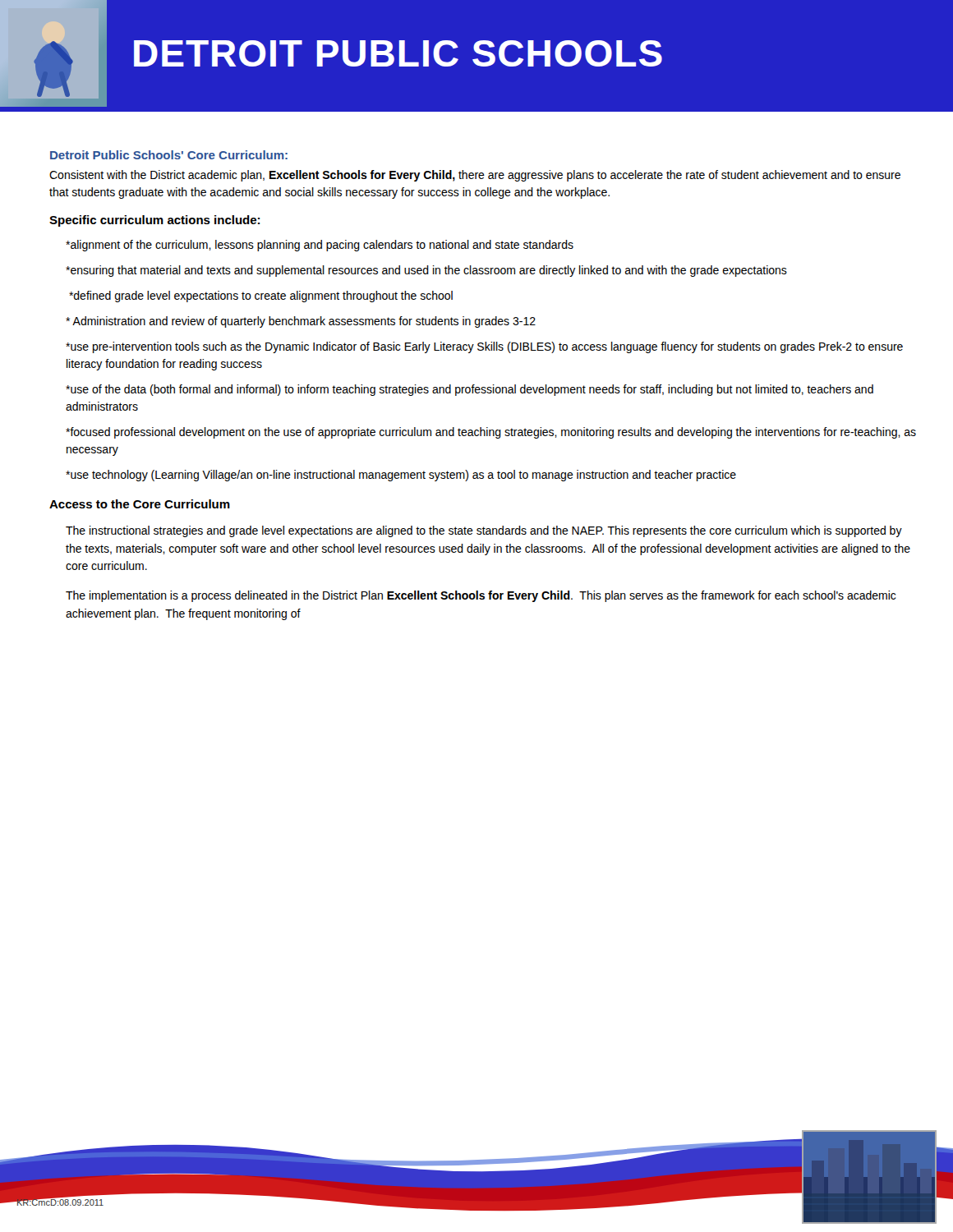The image size is (953, 1232).
Task: Navigate to the text starting "Specific curriculum actions include:"
Action: coord(155,220)
